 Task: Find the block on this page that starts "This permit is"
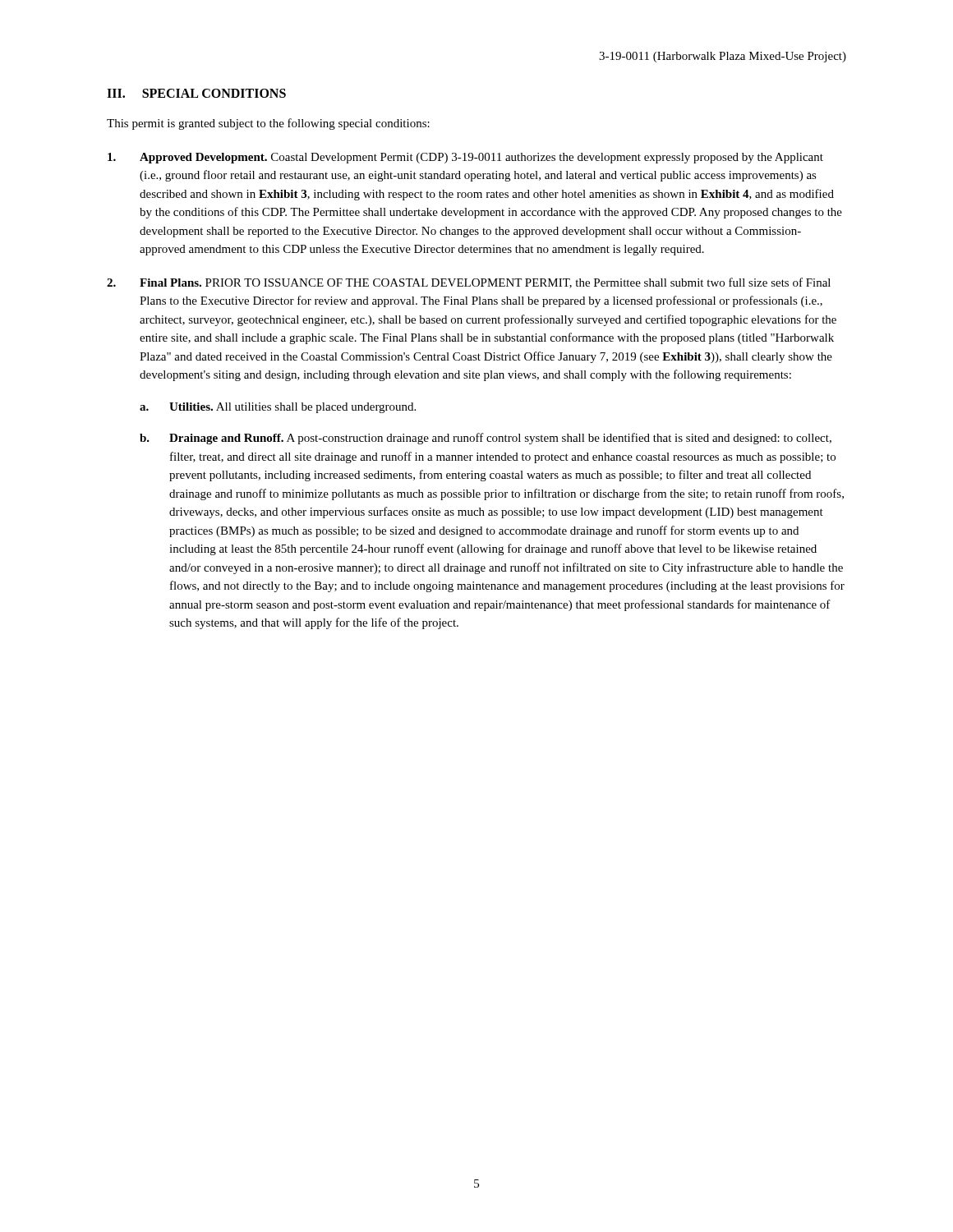click(269, 123)
